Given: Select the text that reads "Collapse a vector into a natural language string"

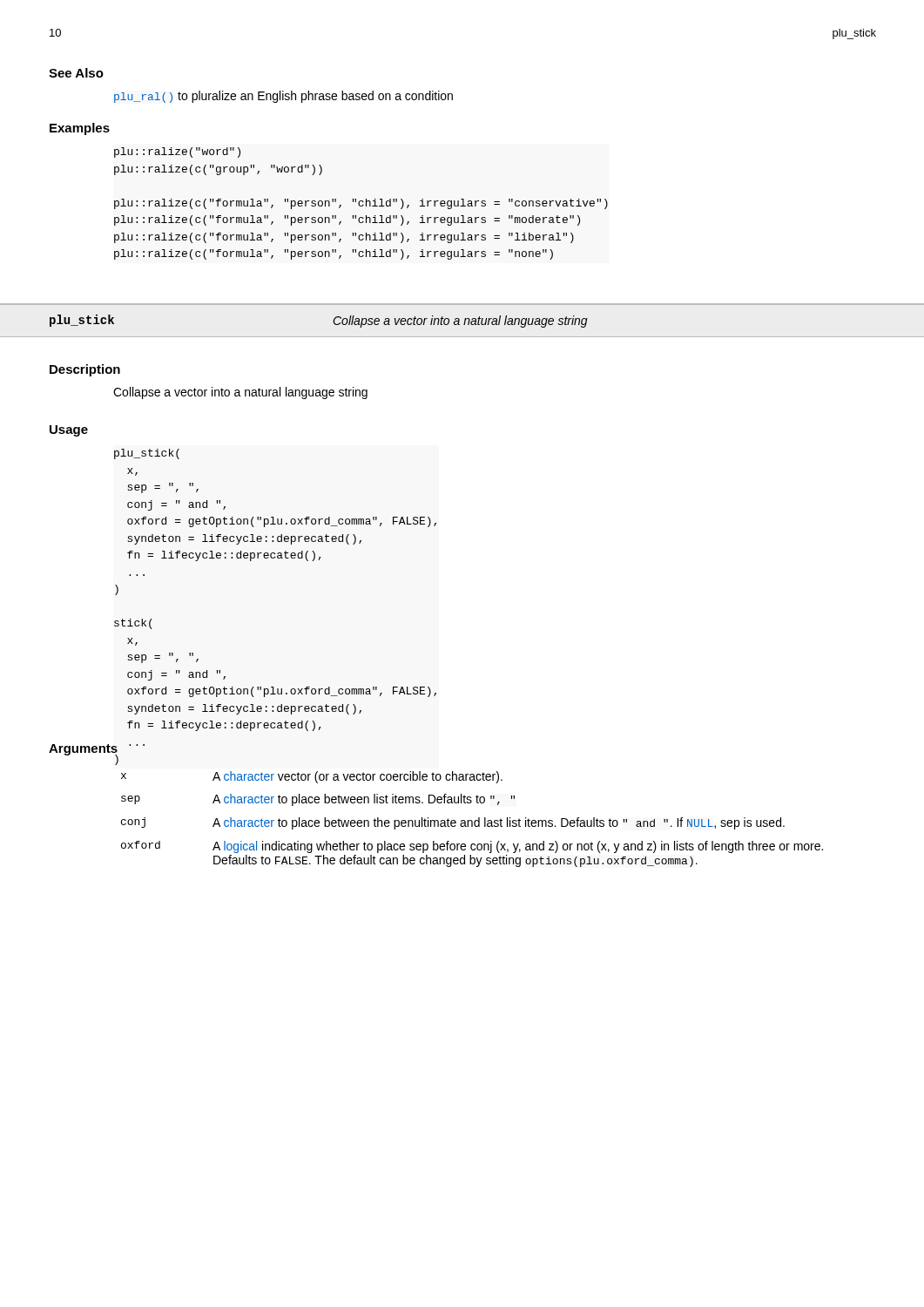Looking at the screenshot, I should click(241, 392).
